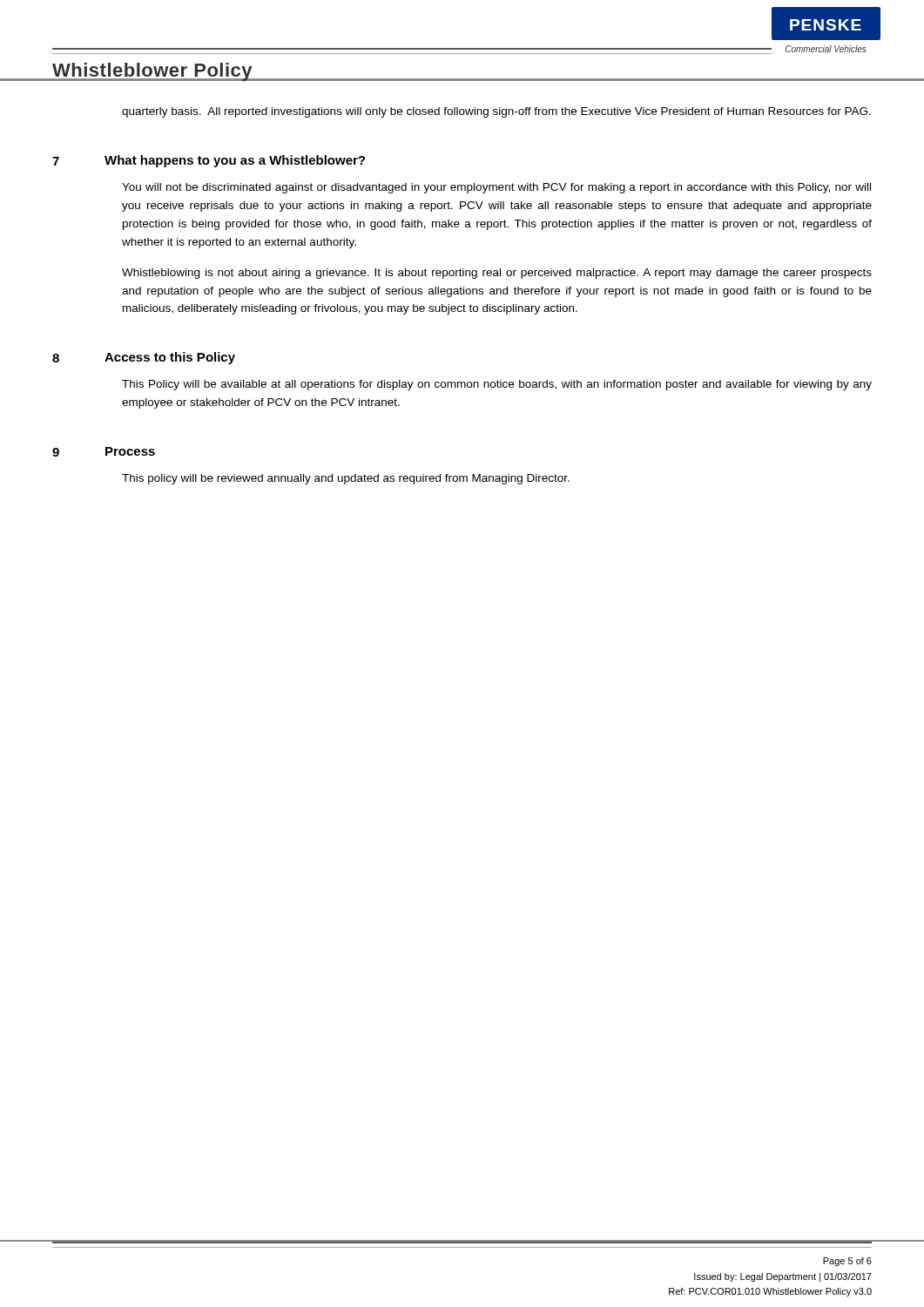This screenshot has width=924, height=1307.
Task: Find the section header that reads "8 Access to"
Action: click(x=144, y=358)
